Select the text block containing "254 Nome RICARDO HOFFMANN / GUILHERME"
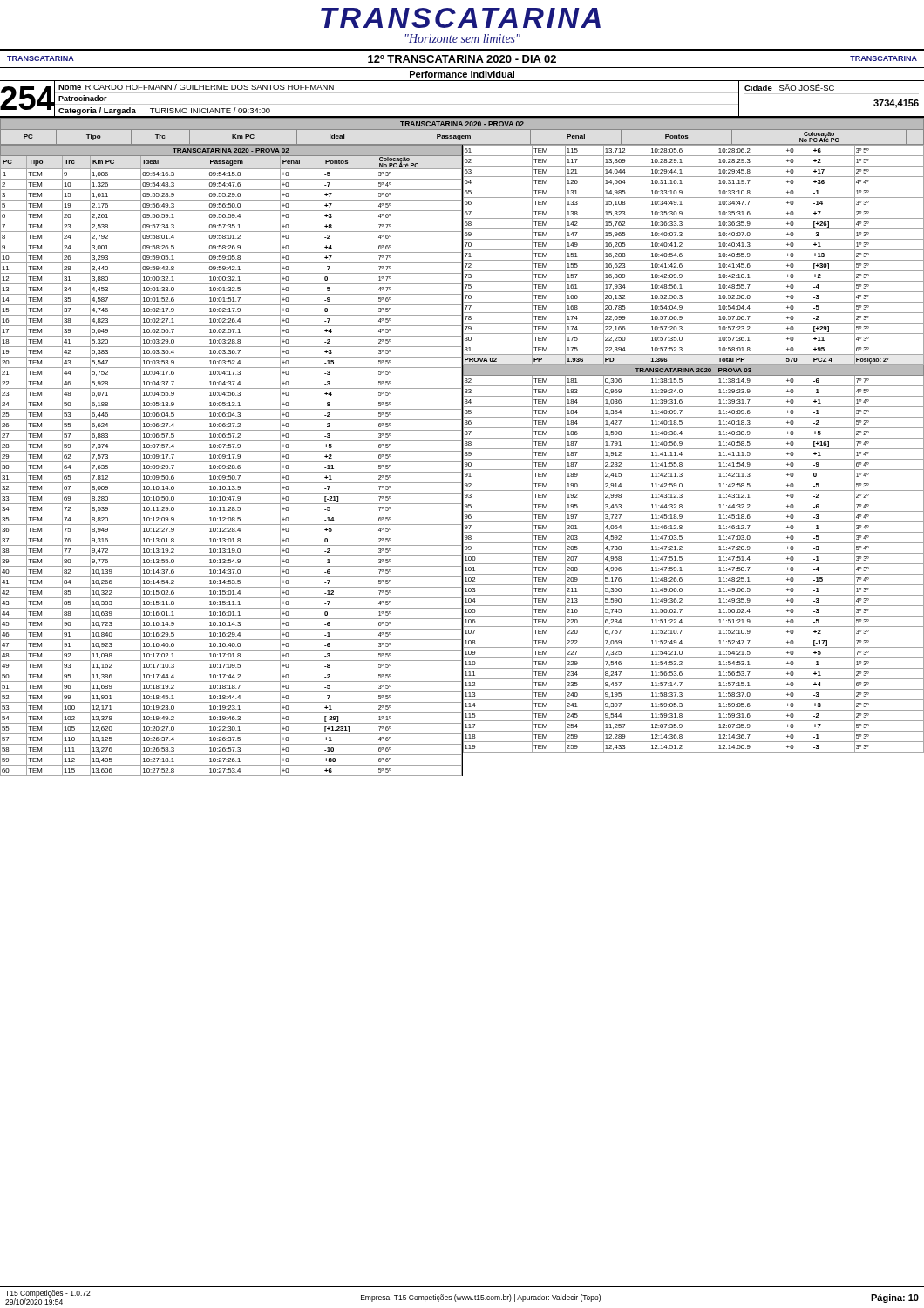 (x=462, y=99)
